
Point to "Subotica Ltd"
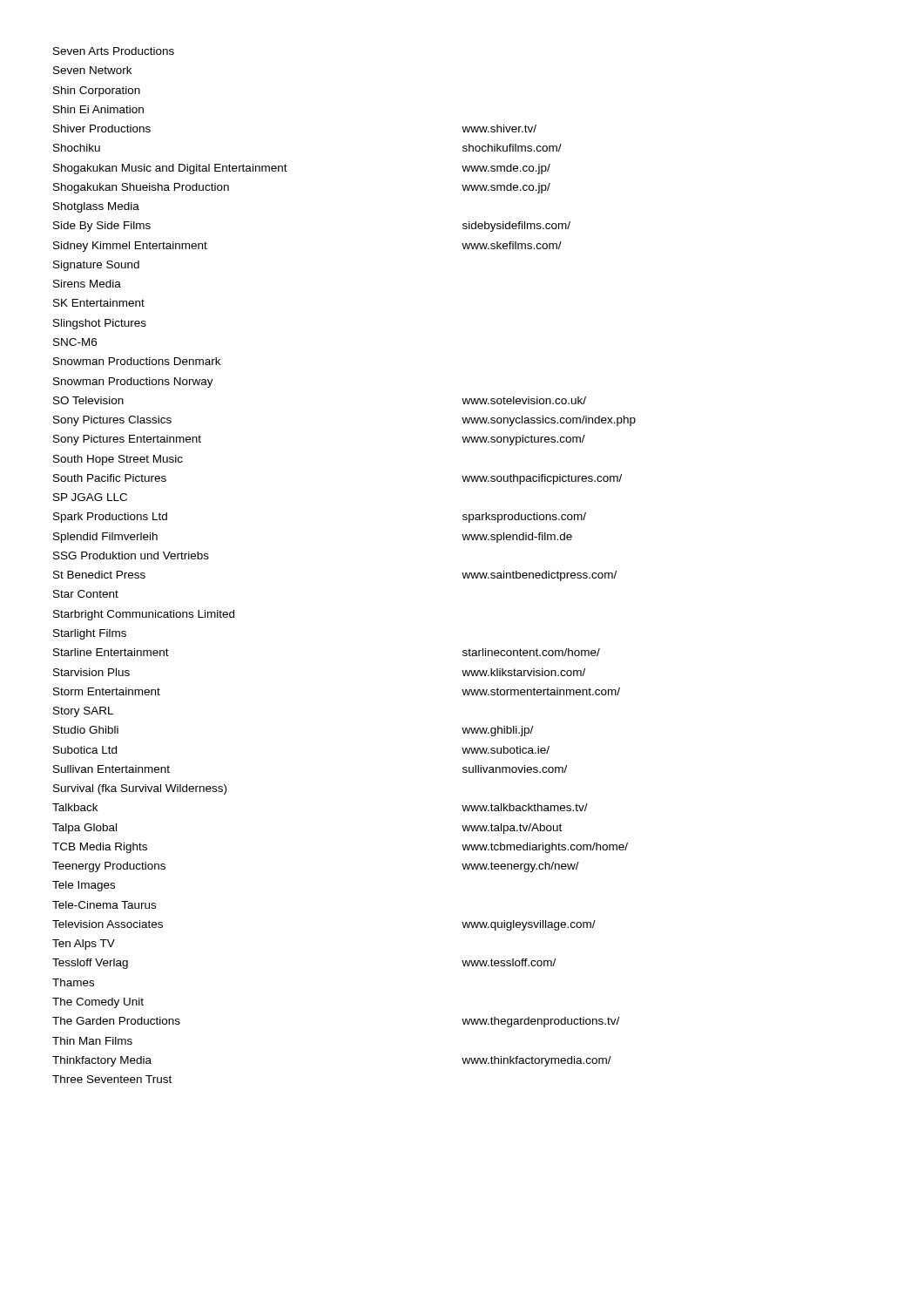tap(85, 749)
